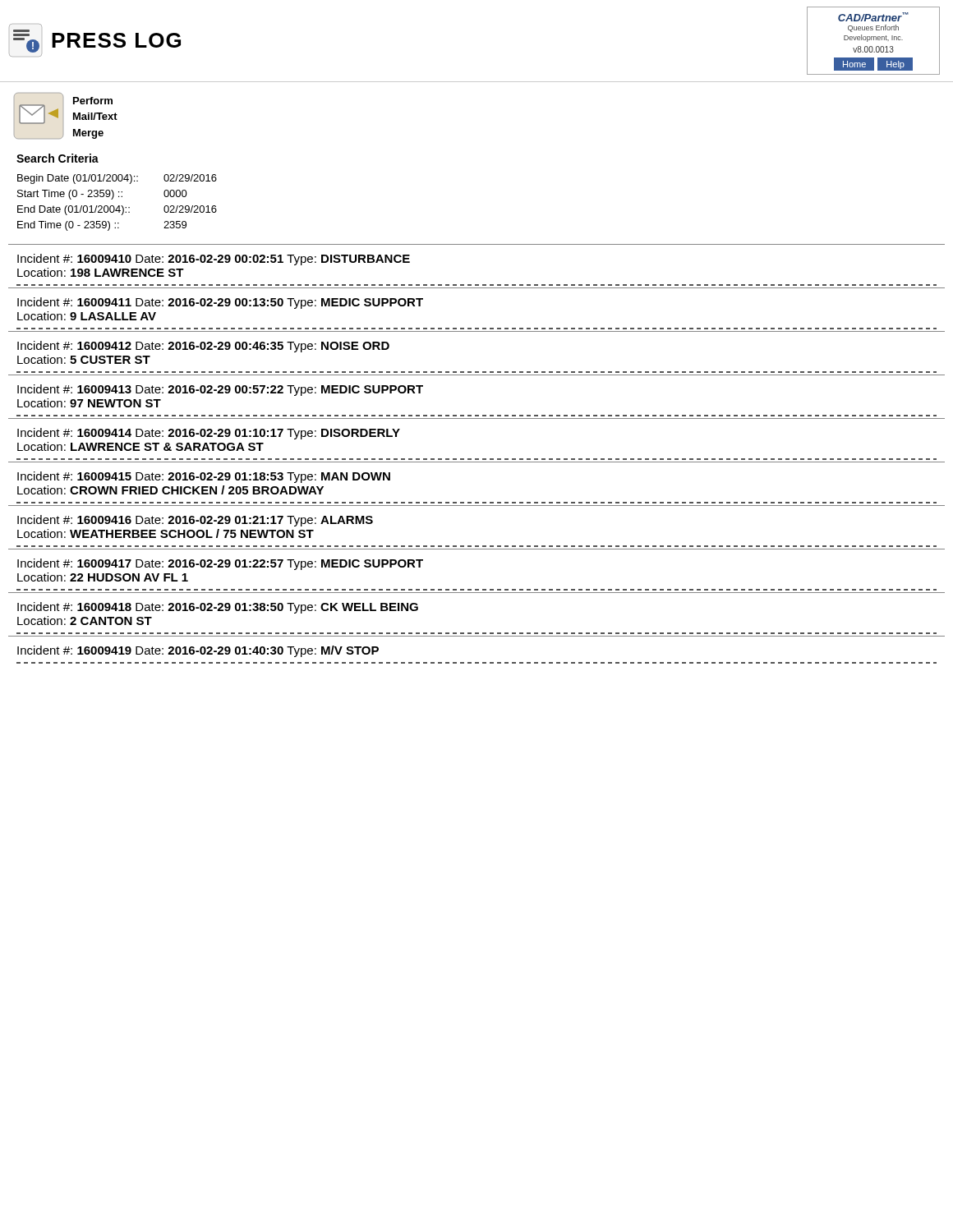Locate the list item with the text "Incident #: 16009415 Date: 2016-02-29 01:18:53 Type: MAN"
953x1232 pixels.
click(204, 477)
